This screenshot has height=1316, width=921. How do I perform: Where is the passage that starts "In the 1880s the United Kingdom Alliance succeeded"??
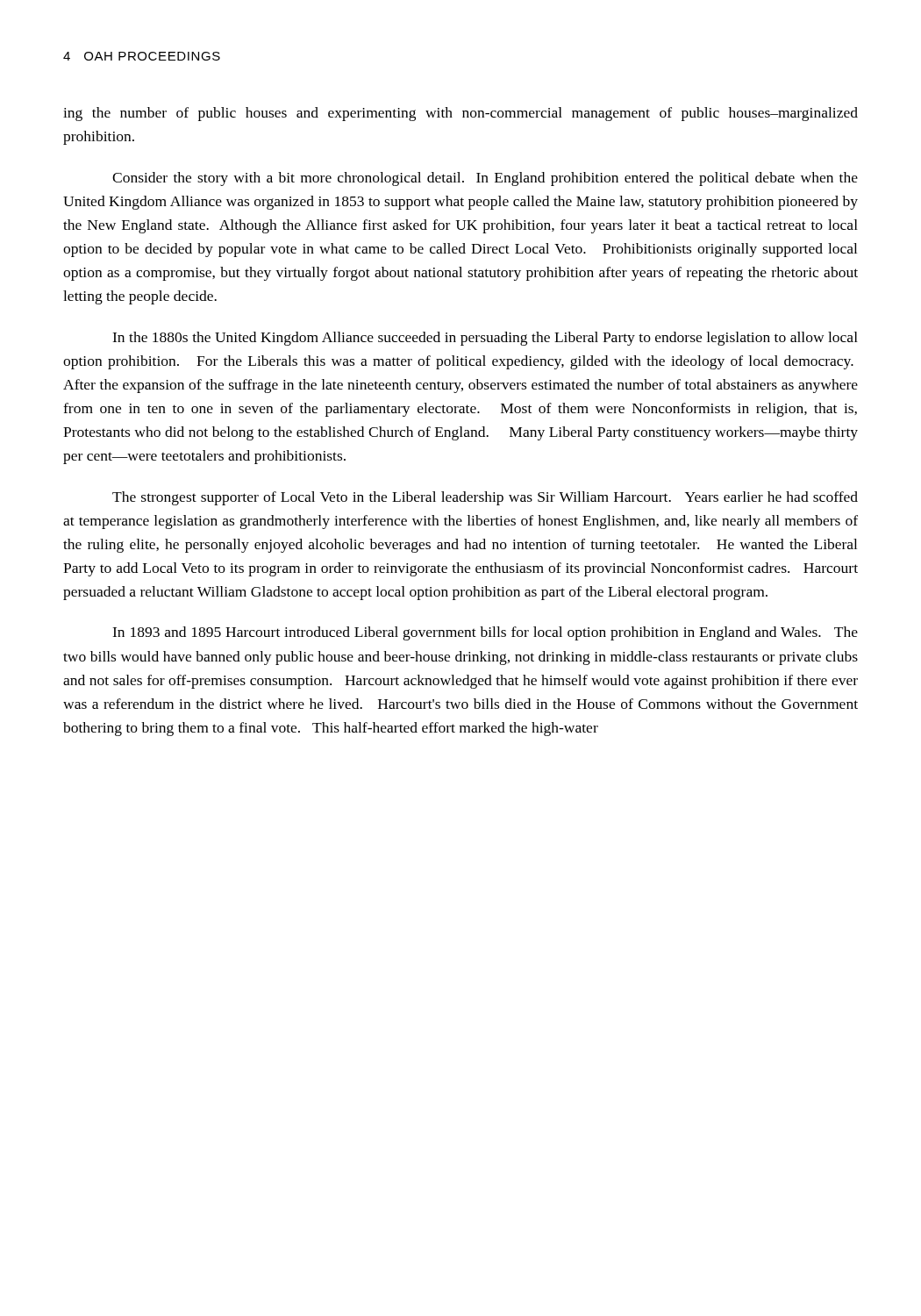[460, 396]
